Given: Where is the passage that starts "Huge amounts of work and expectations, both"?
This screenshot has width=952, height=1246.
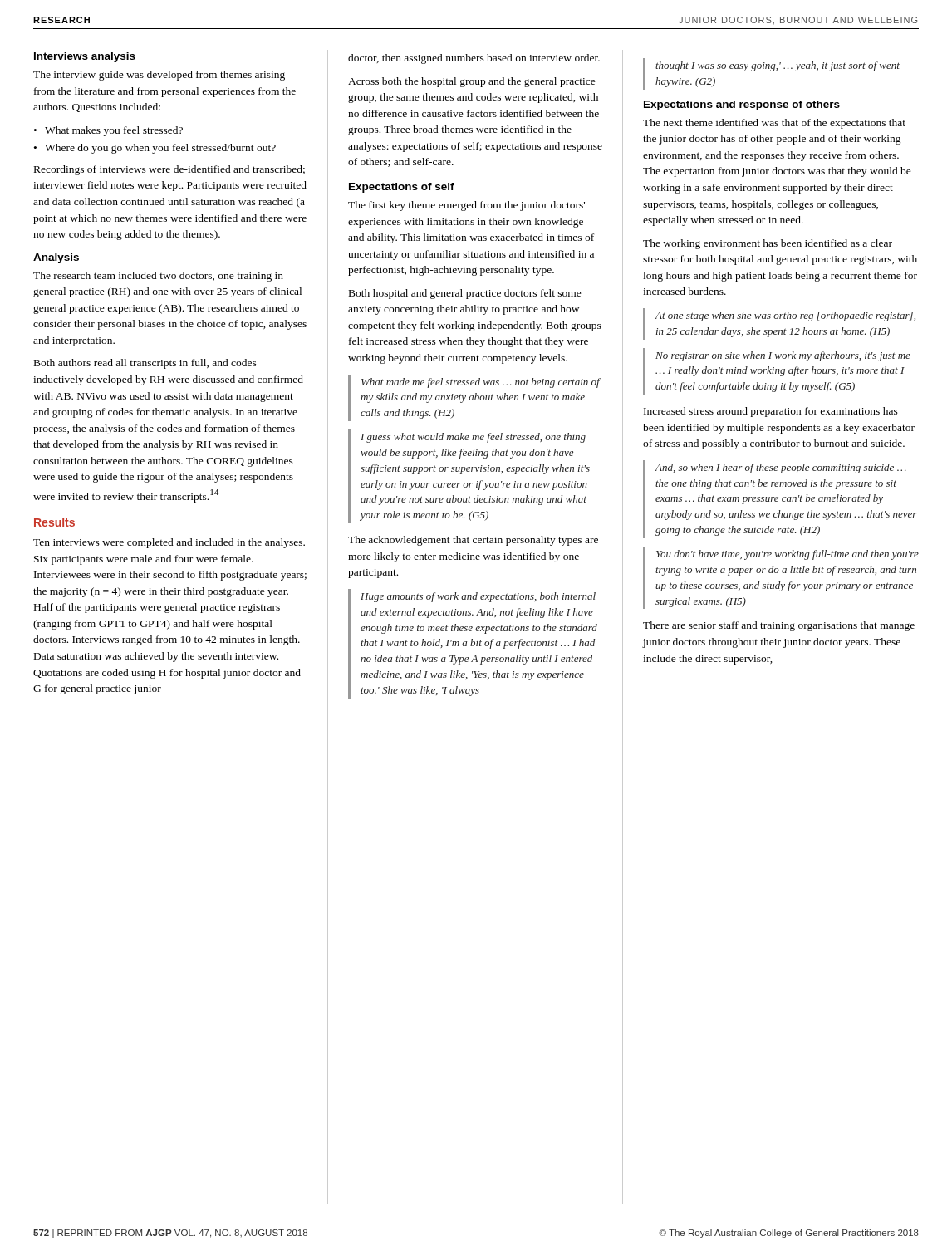Looking at the screenshot, I should tap(475, 644).
